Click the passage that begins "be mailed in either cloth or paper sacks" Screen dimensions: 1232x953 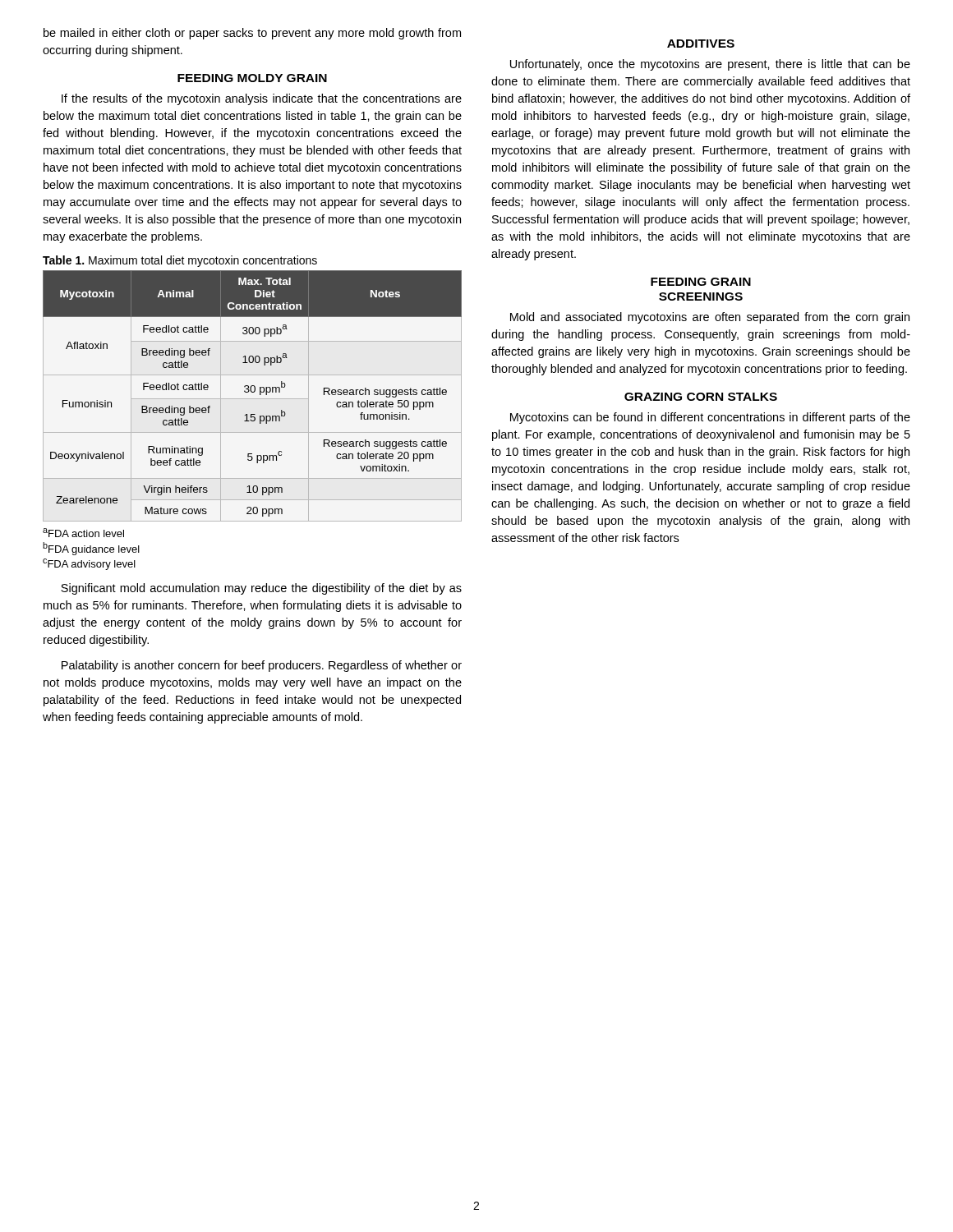tap(252, 42)
